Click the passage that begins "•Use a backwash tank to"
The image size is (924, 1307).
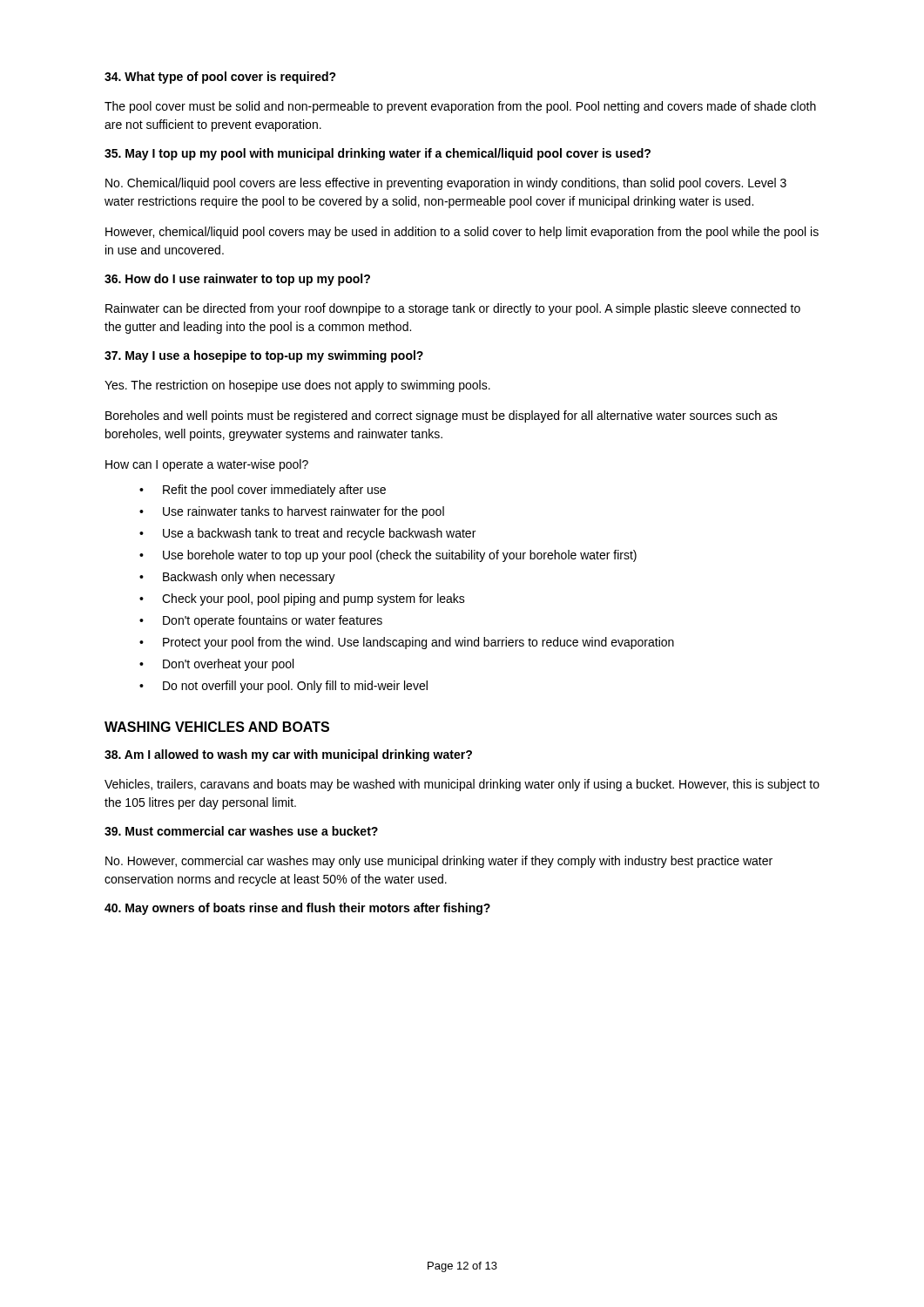point(308,534)
